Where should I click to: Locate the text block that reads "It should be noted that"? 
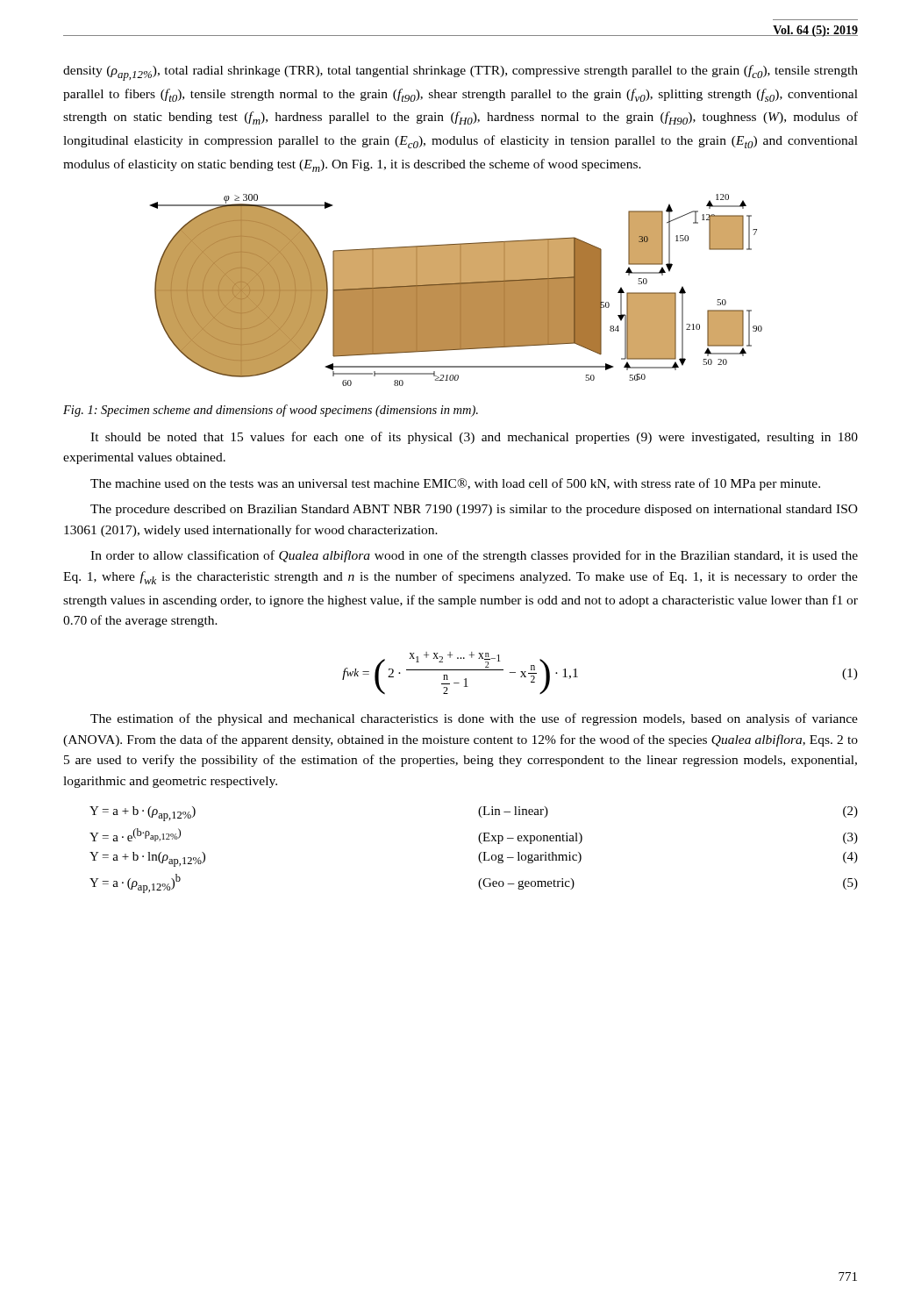[x=460, y=447]
